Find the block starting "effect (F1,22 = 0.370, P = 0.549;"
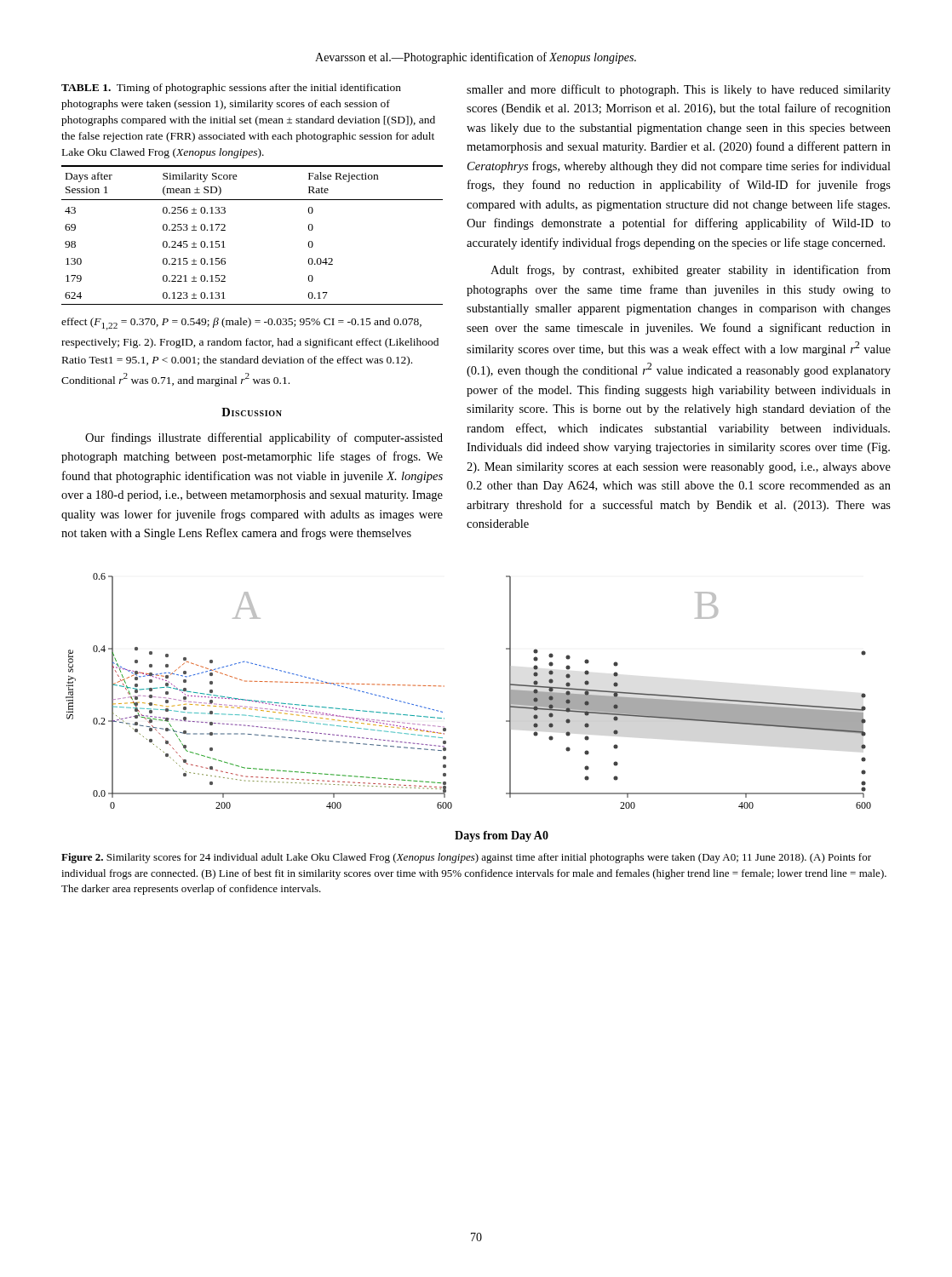The height and width of the screenshot is (1277, 952). 250,351
